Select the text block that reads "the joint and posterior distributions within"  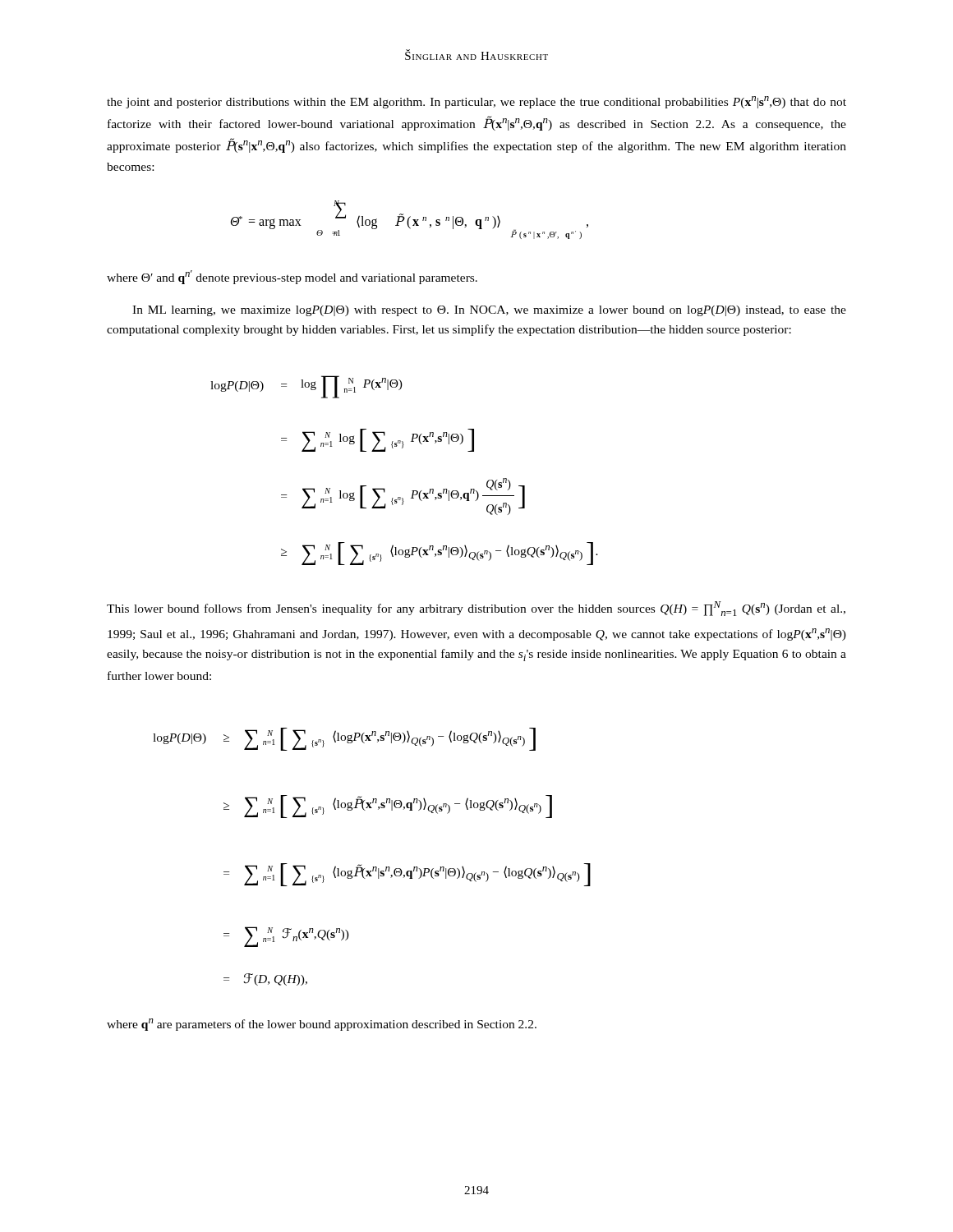476,133
